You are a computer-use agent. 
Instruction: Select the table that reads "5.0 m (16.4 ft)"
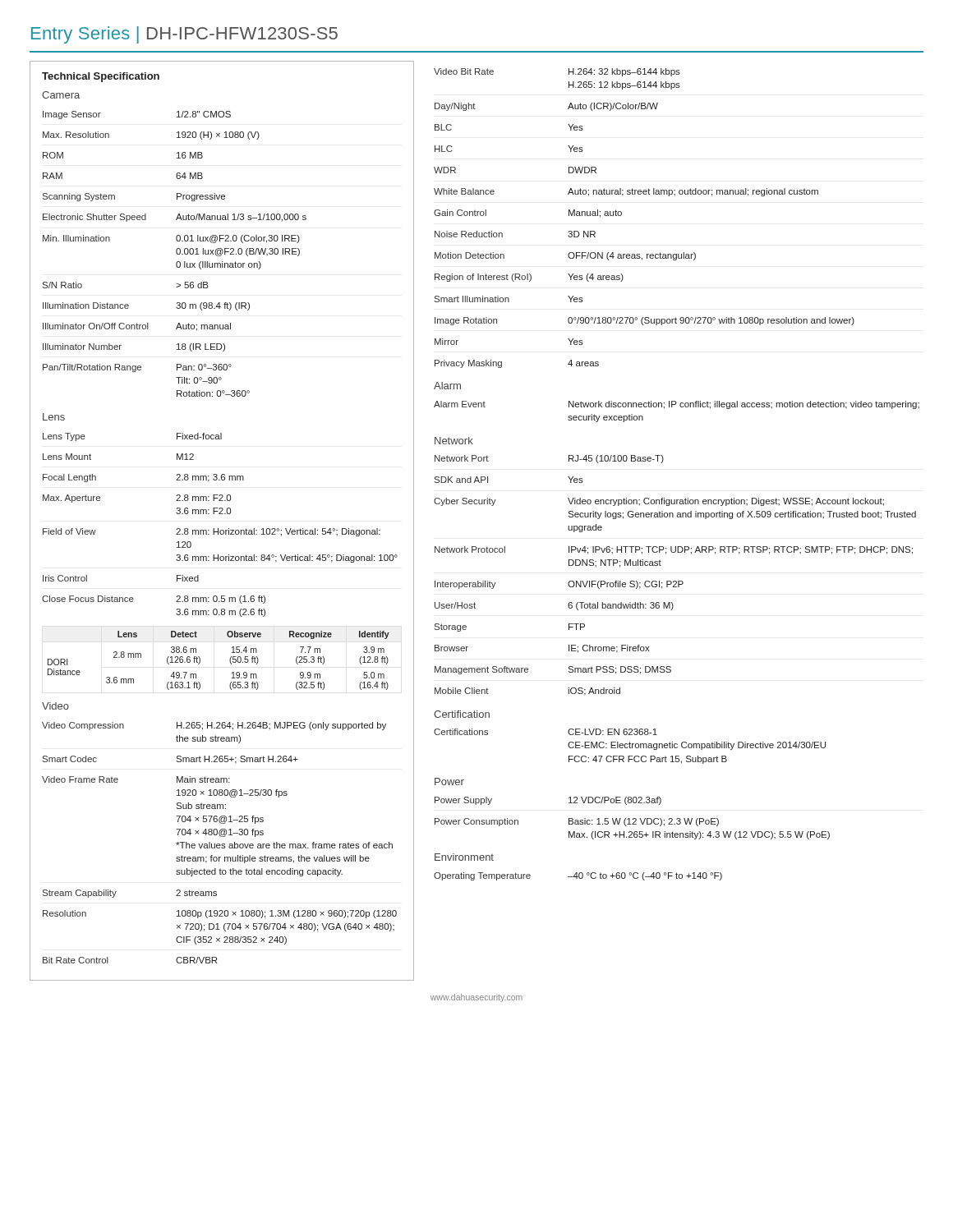(x=222, y=659)
